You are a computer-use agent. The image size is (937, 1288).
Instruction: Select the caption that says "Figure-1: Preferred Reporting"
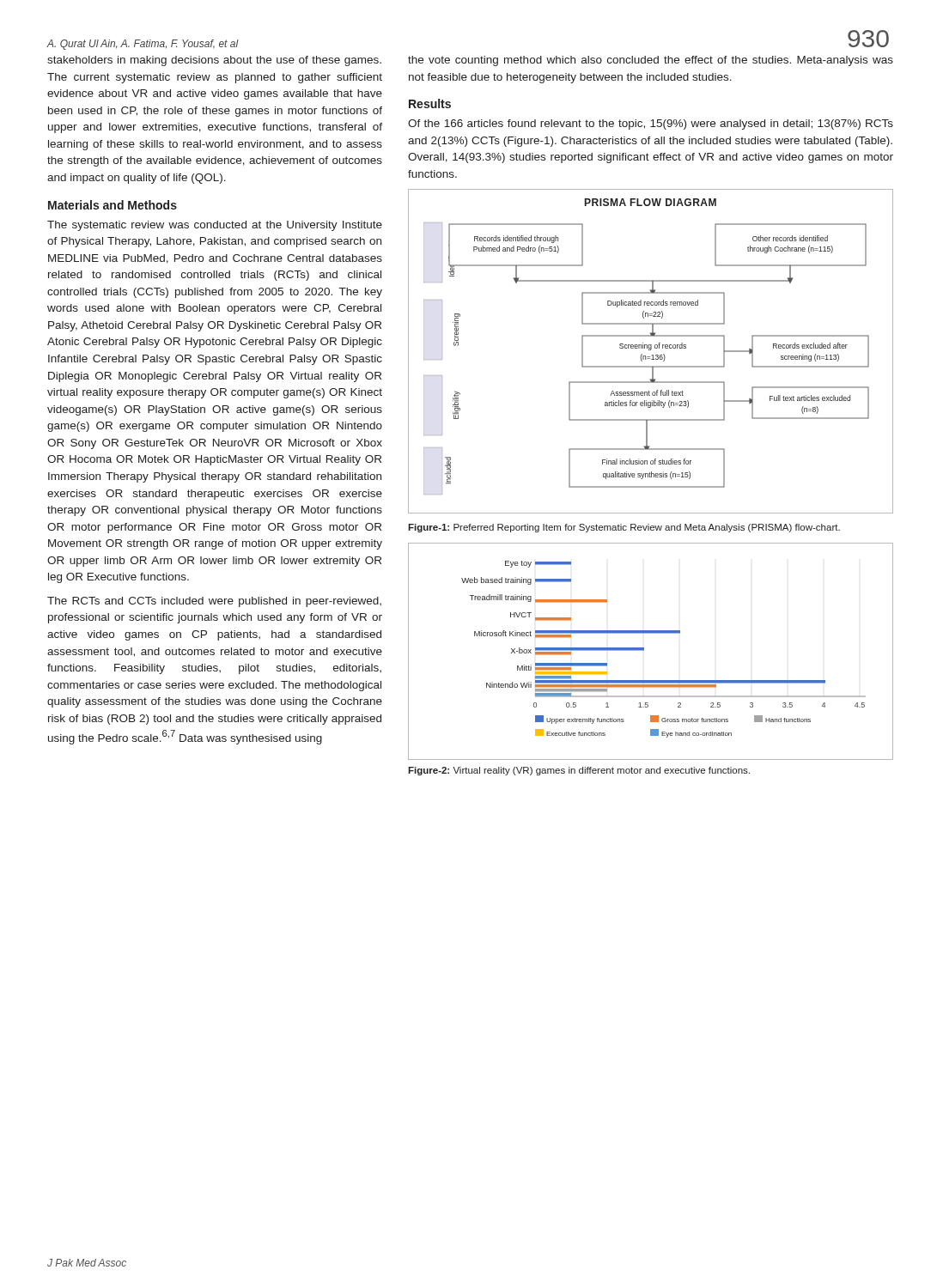[624, 528]
